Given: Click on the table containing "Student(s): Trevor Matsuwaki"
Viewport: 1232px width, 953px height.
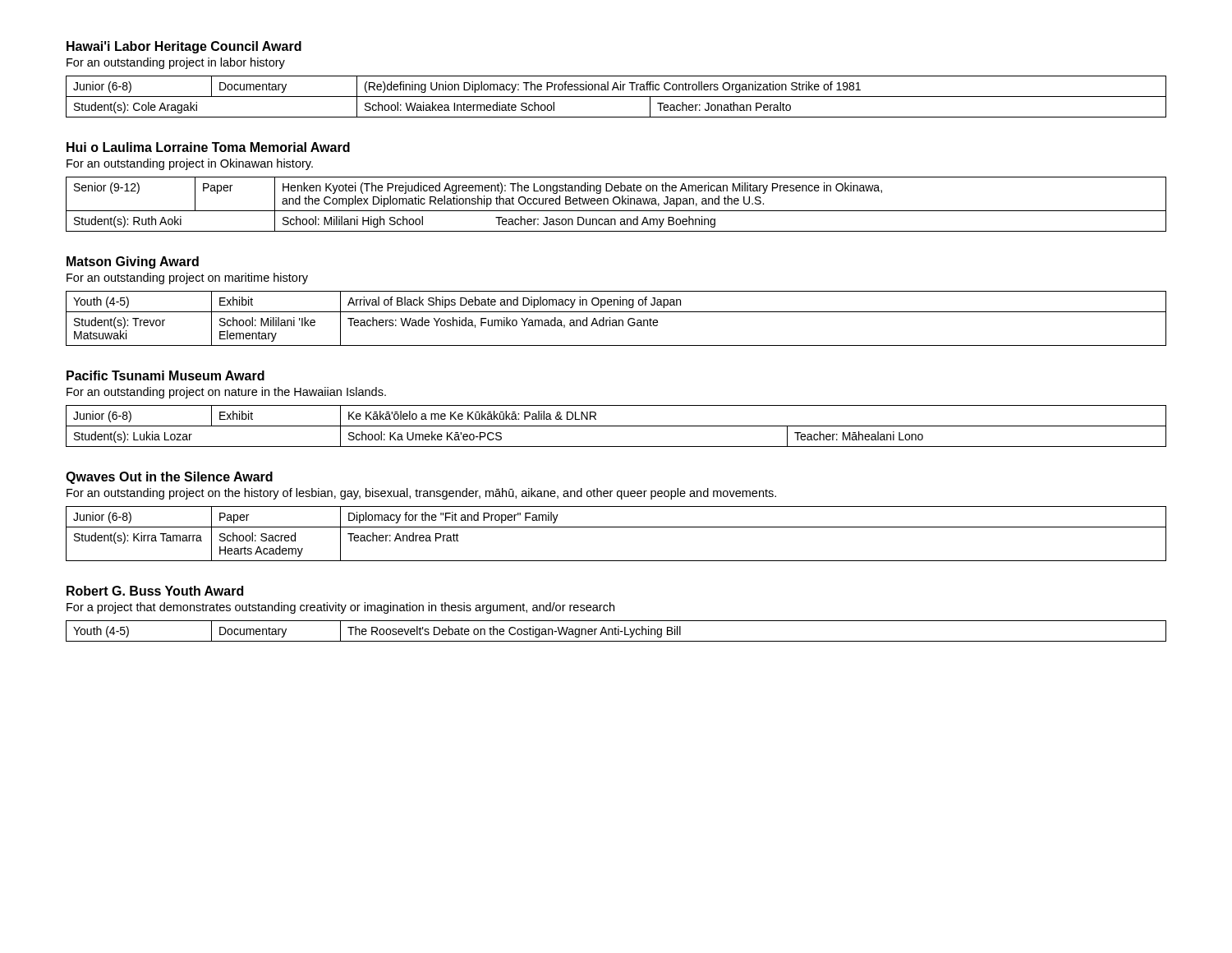Looking at the screenshot, I should coord(616,318).
